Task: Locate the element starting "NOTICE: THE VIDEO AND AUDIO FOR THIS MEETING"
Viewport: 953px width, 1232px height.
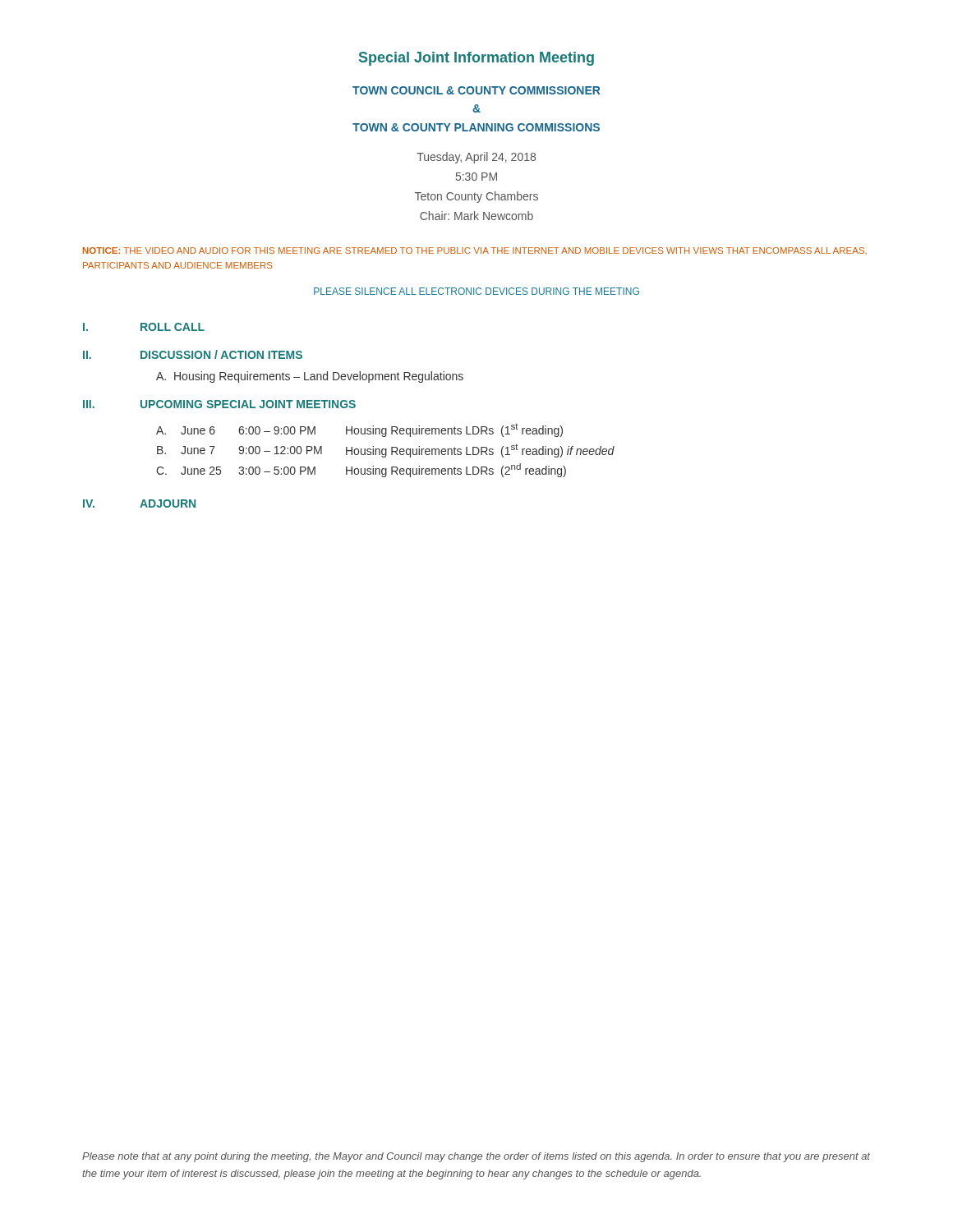Action: (x=475, y=258)
